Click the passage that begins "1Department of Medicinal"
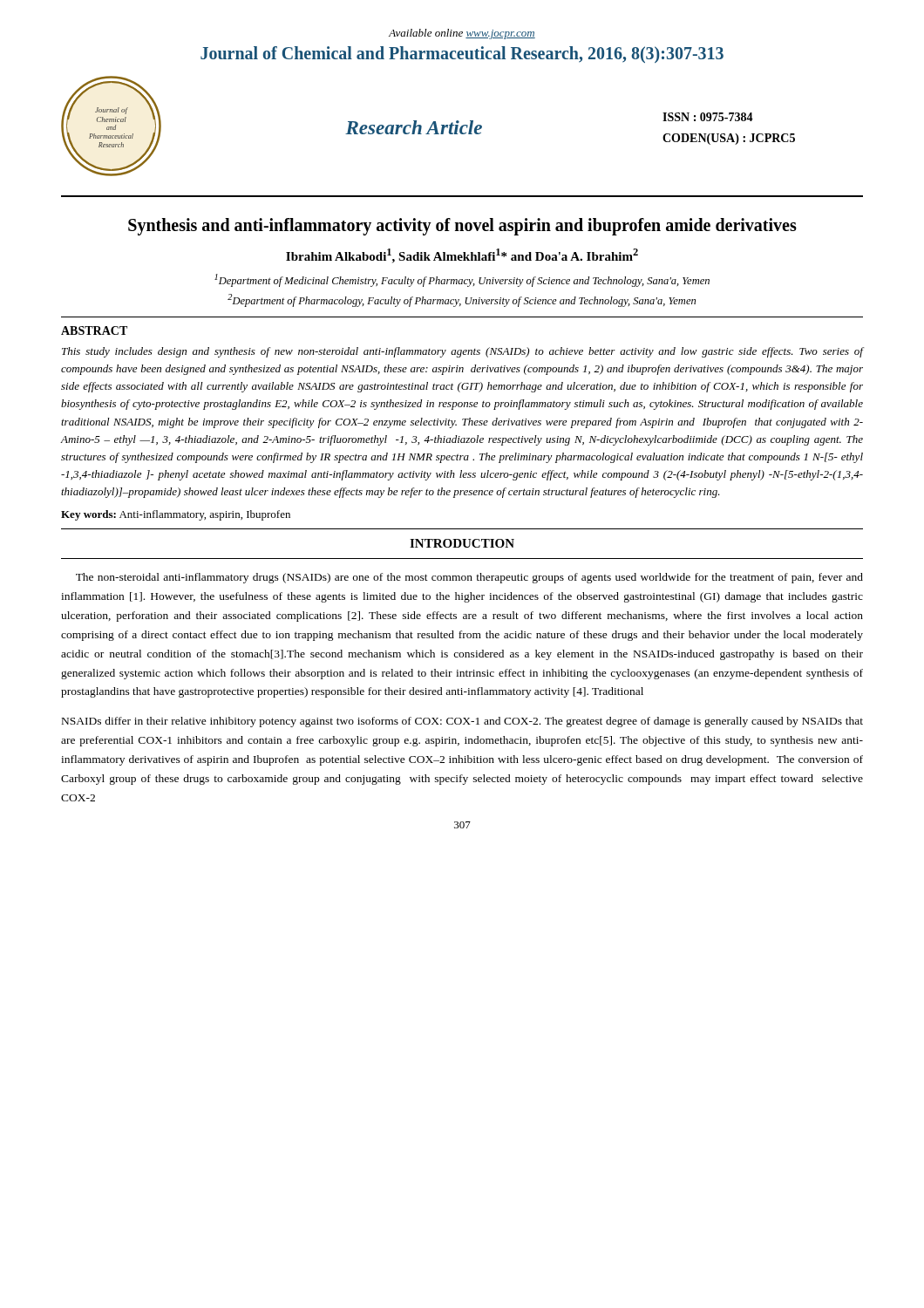The width and height of the screenshot is (924, 1308). pos(462,289)
